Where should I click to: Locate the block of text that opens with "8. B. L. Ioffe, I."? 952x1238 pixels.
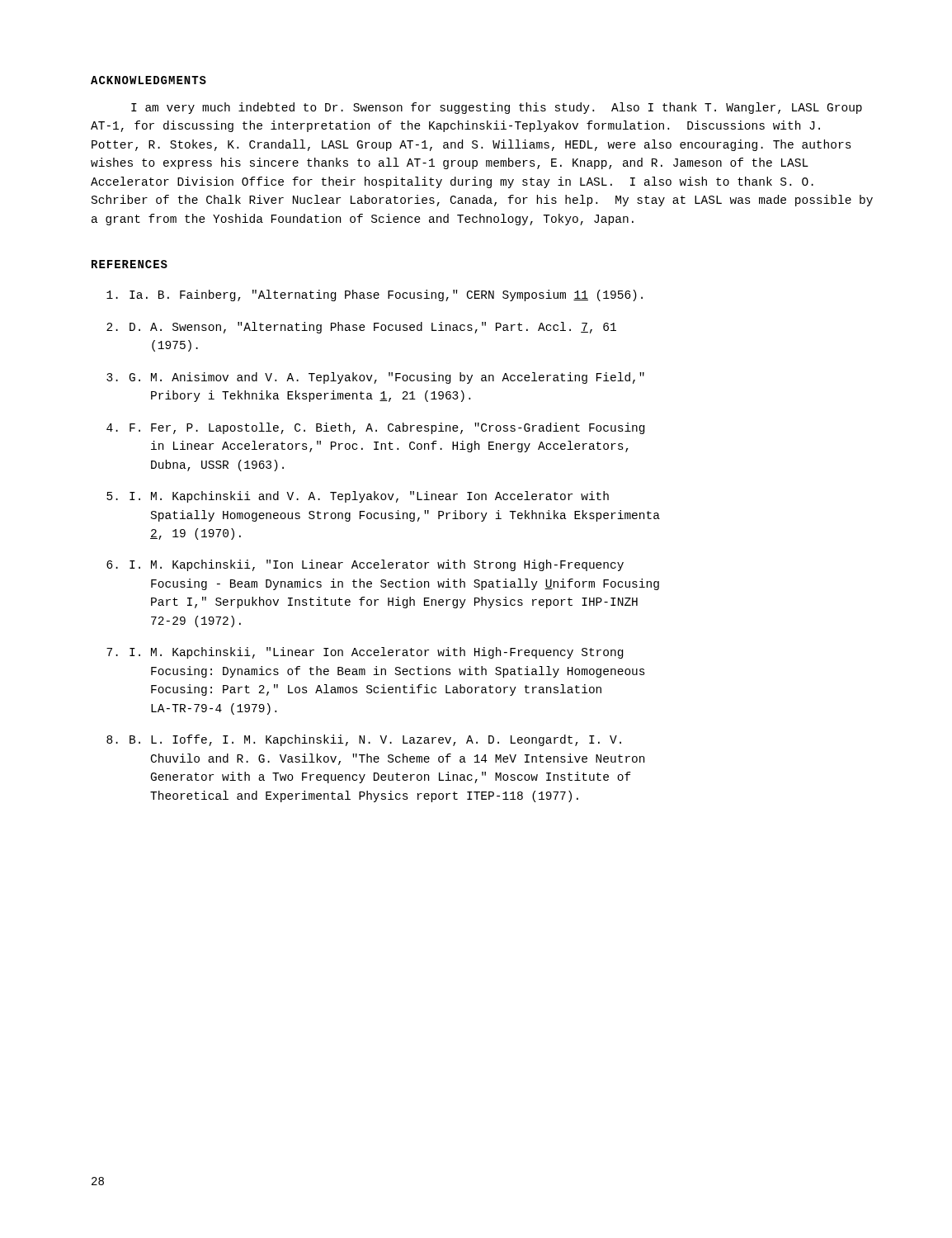tap(484, 768)
